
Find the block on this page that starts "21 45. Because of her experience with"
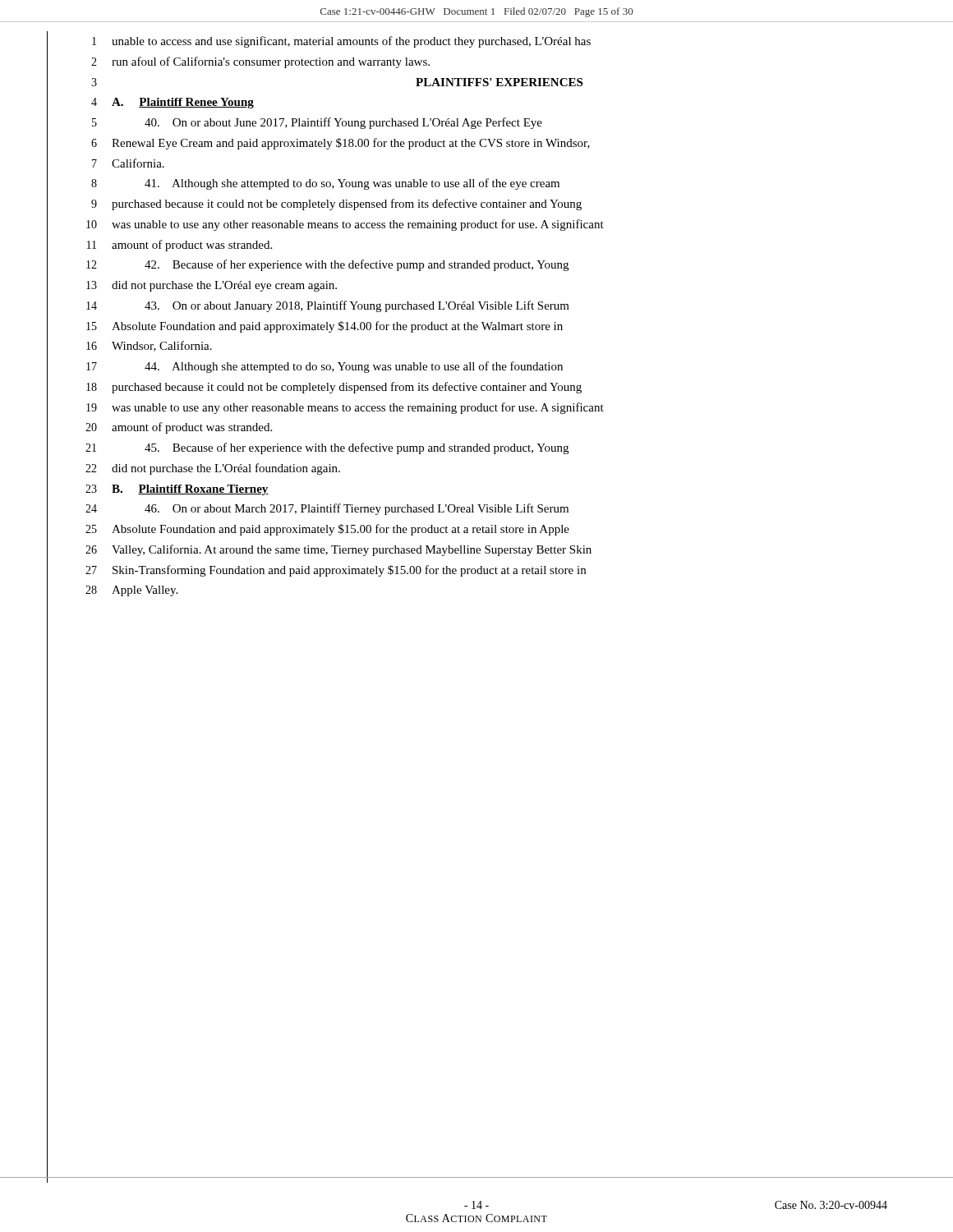pyautogui.click(x=476, y=448)
